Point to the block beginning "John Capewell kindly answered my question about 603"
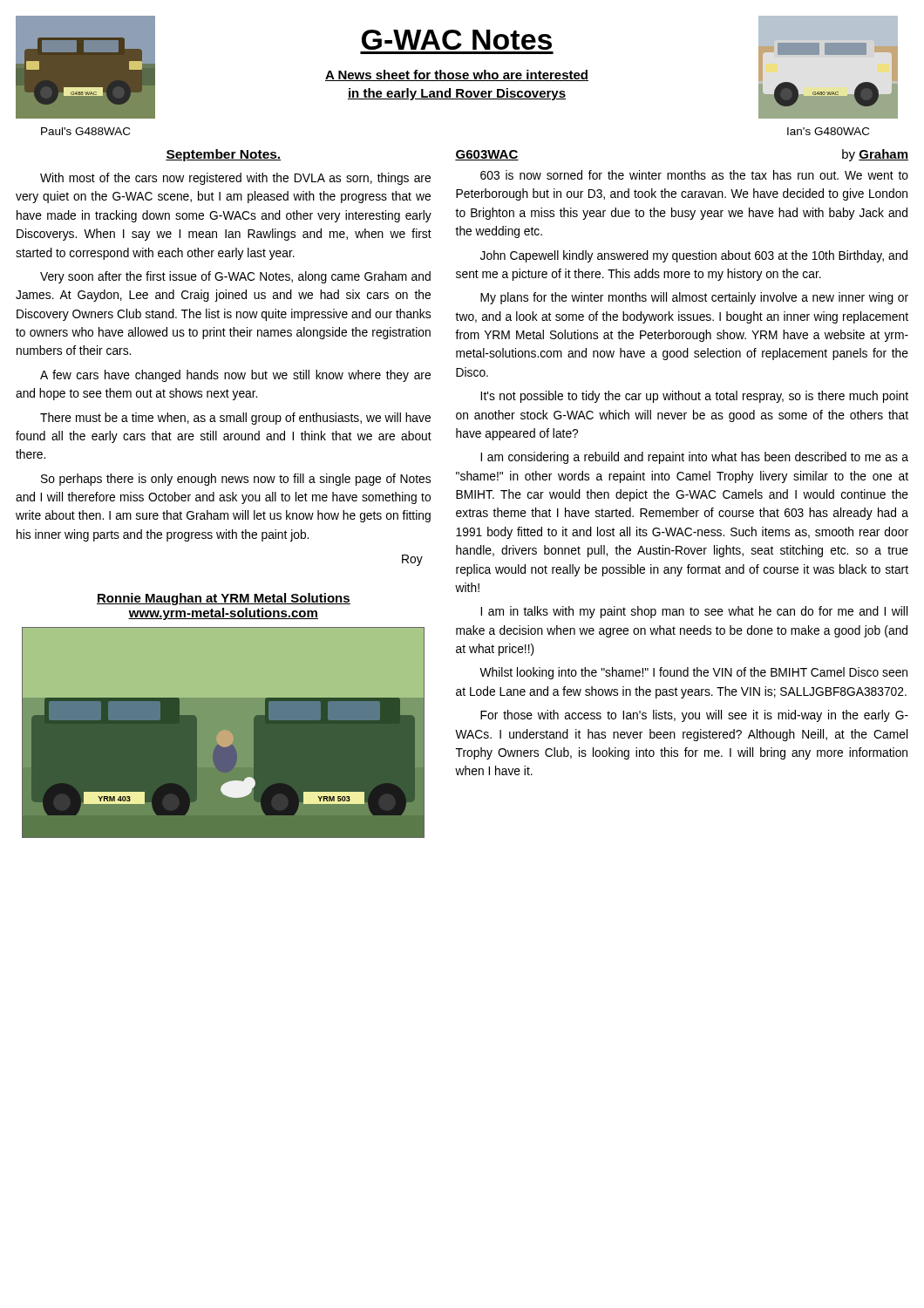 pos(682,265)
